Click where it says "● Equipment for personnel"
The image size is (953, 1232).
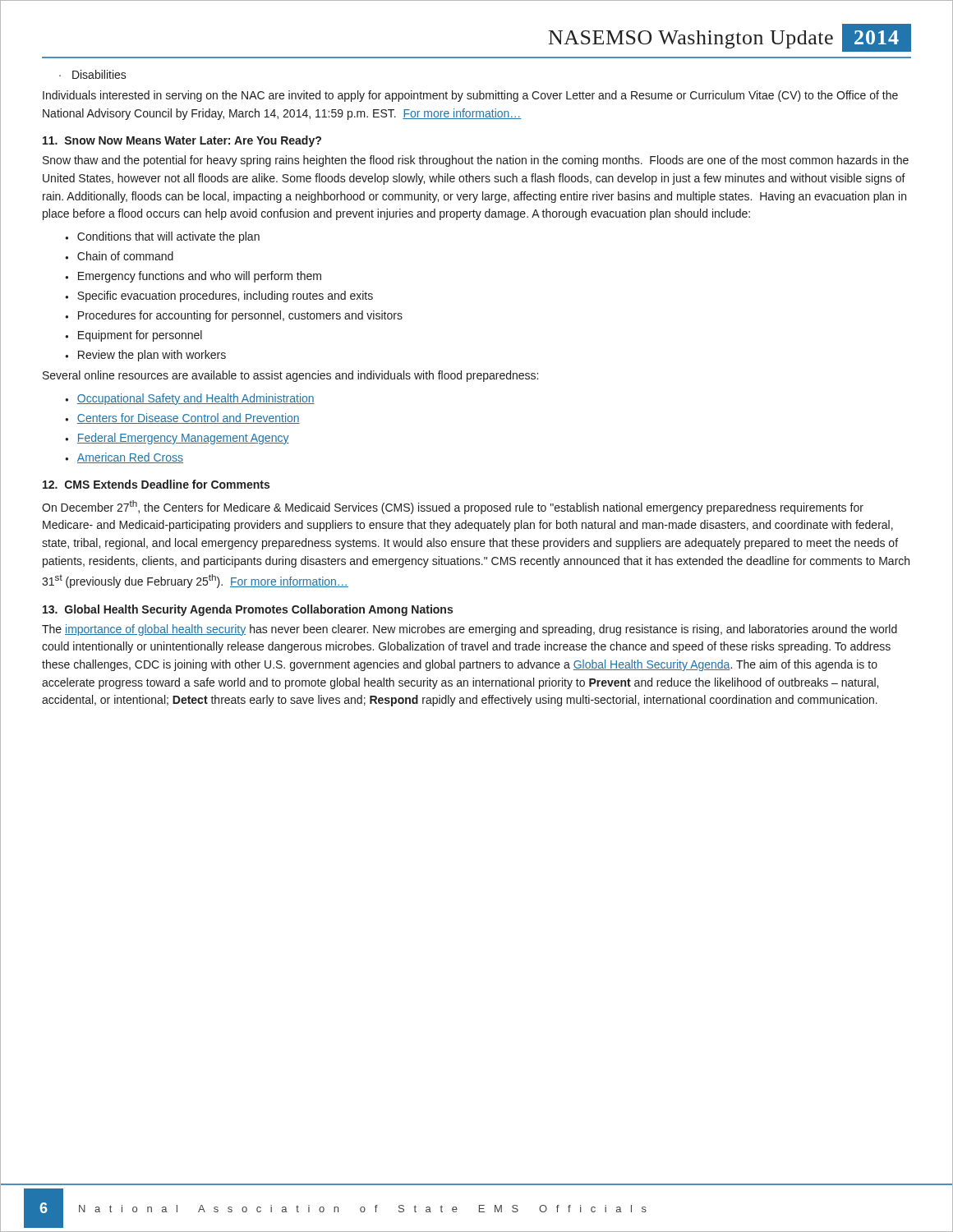pyautogui.click(x=134, y=336)
